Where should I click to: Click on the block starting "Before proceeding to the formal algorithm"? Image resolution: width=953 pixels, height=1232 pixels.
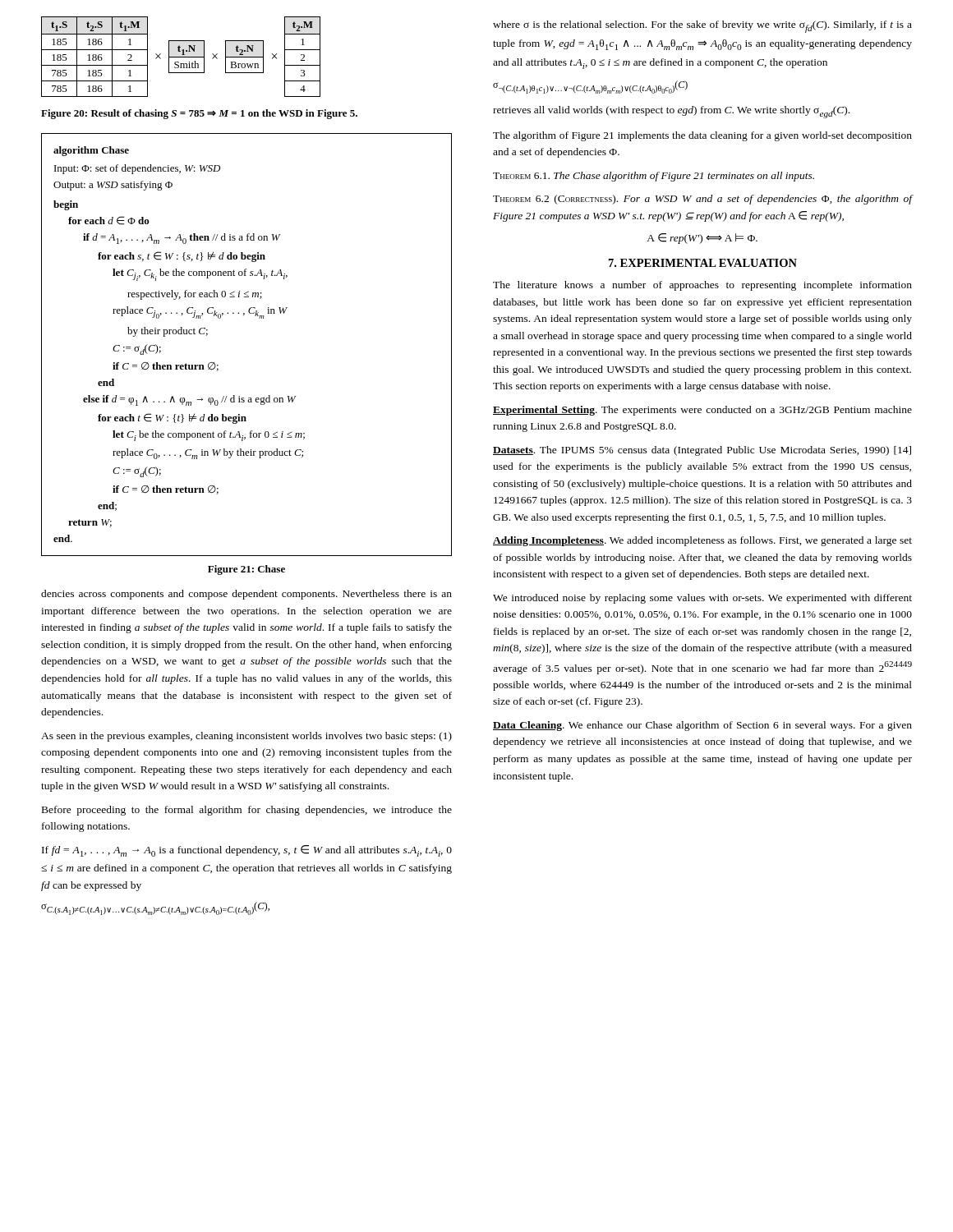pos(246,817)
